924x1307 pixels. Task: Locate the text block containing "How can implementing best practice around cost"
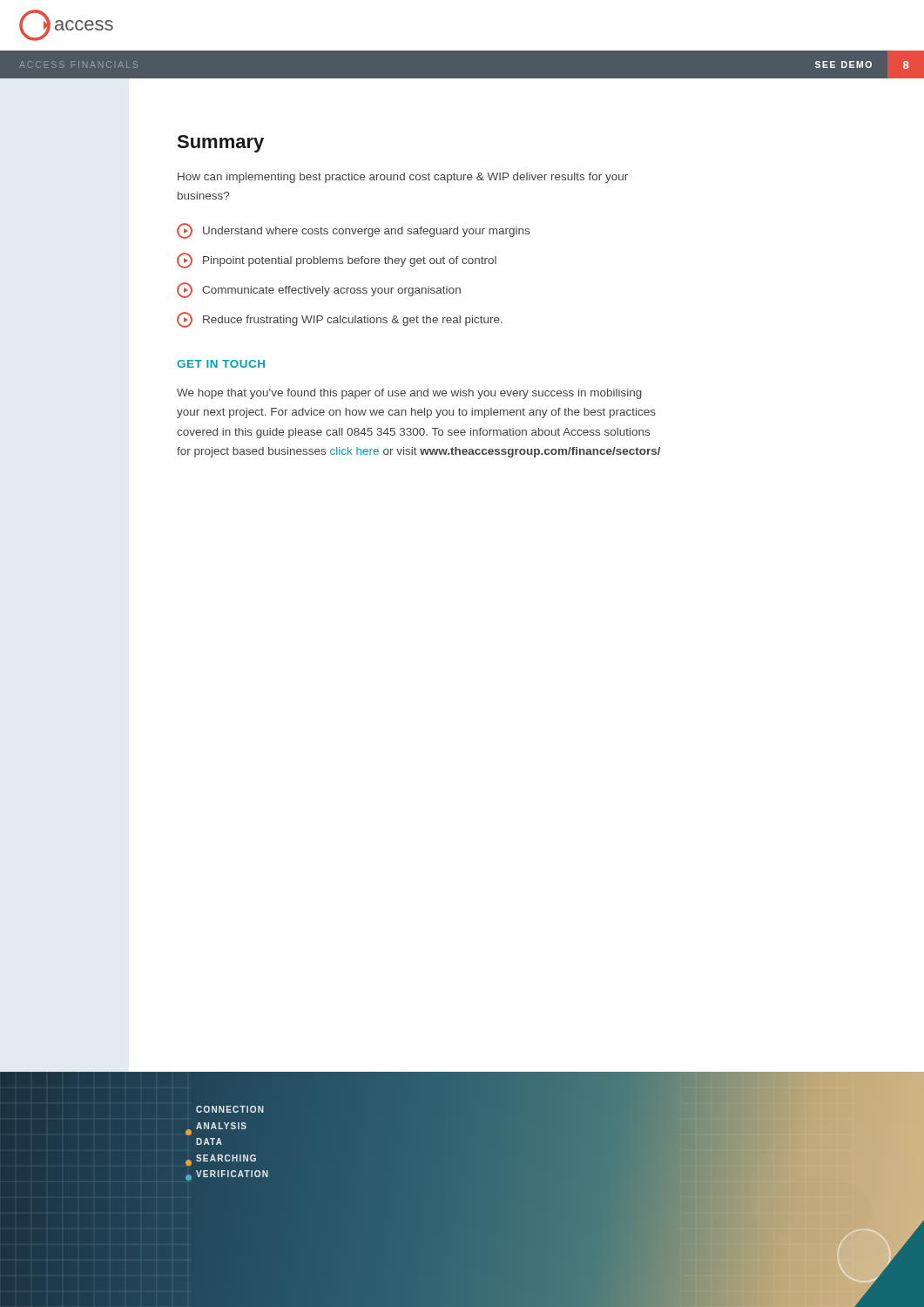(x=402, y=186)
